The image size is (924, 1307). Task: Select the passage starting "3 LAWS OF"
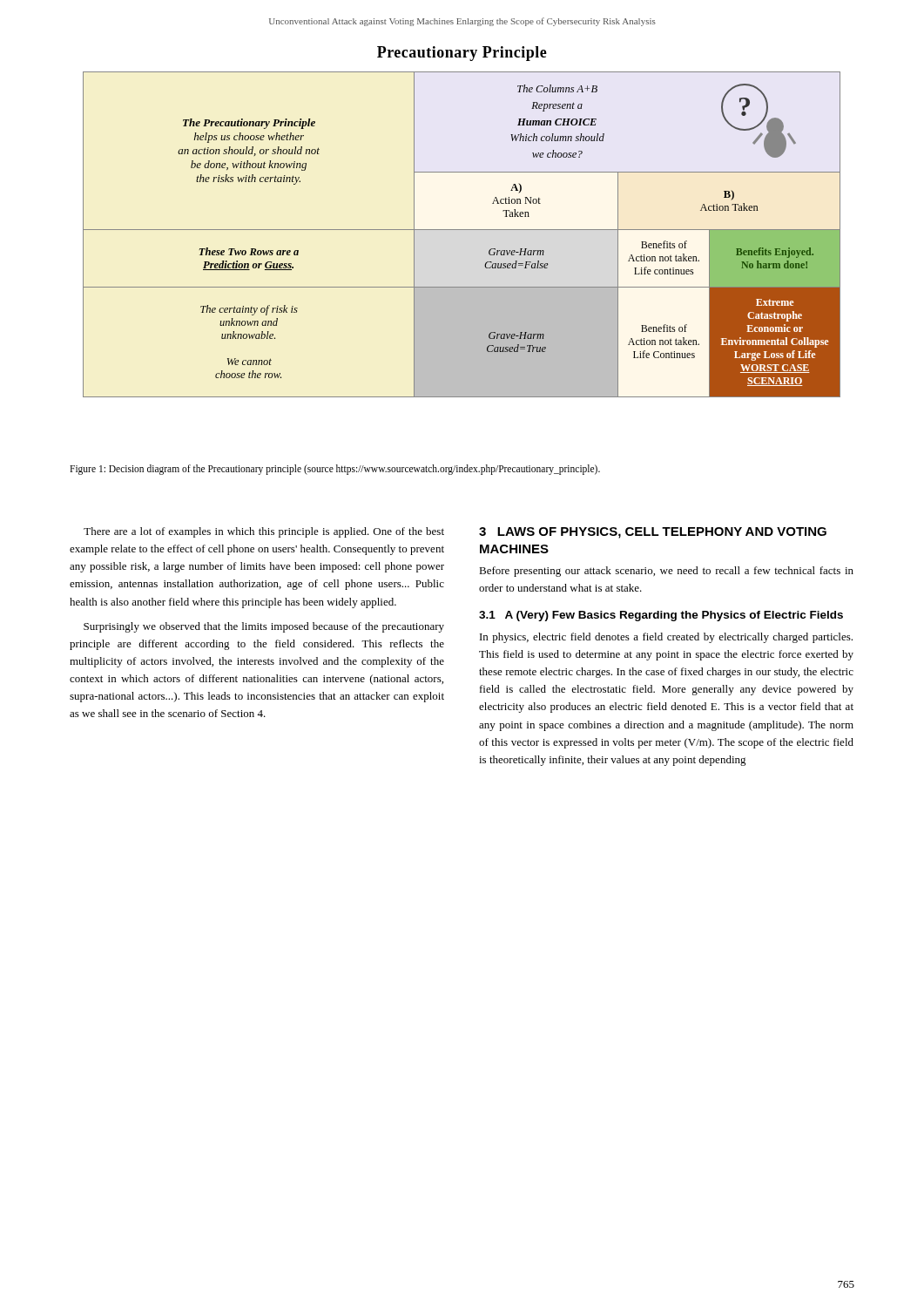pyautogui.click(x=653, y=540)
